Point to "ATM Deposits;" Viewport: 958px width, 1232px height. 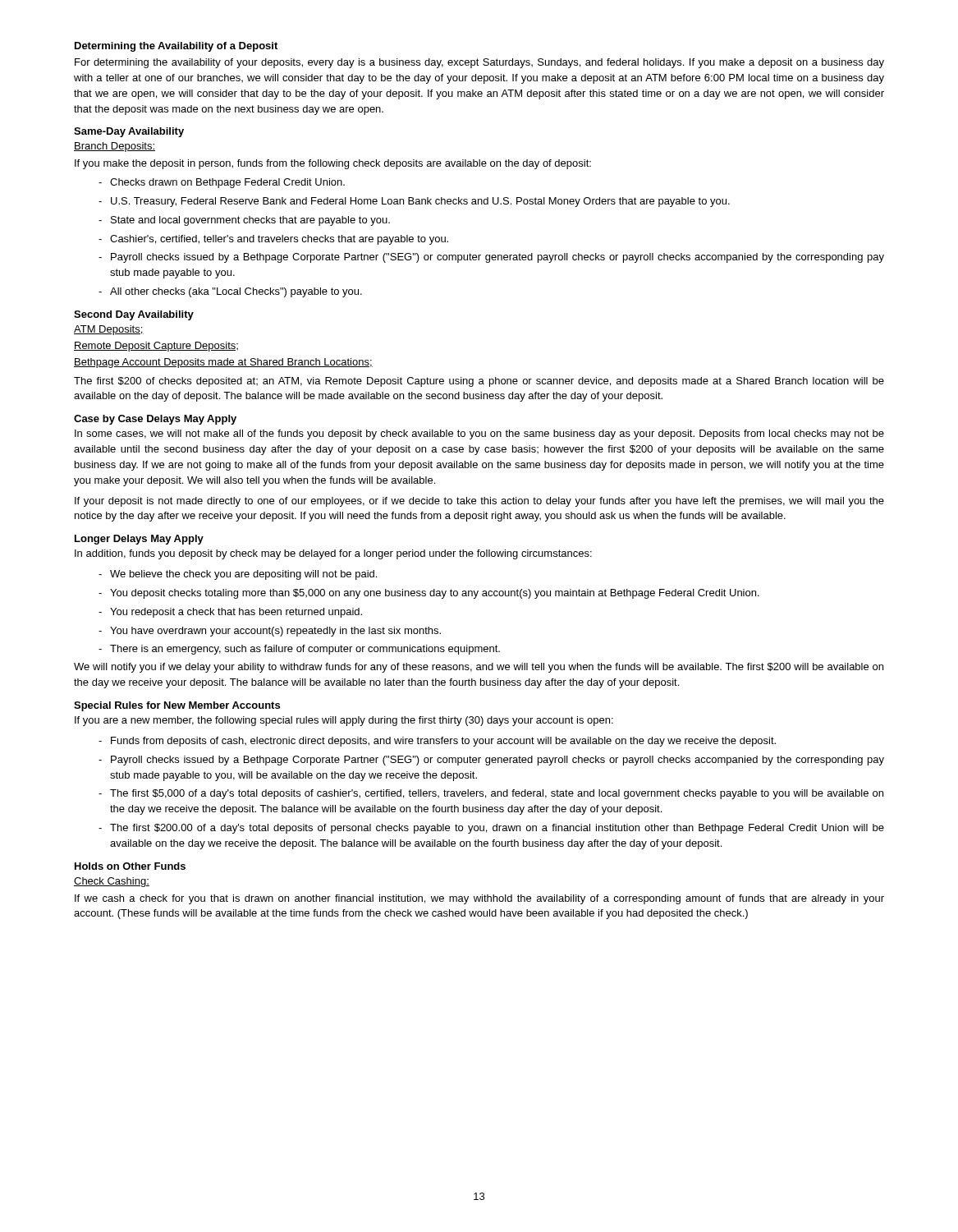109,330
